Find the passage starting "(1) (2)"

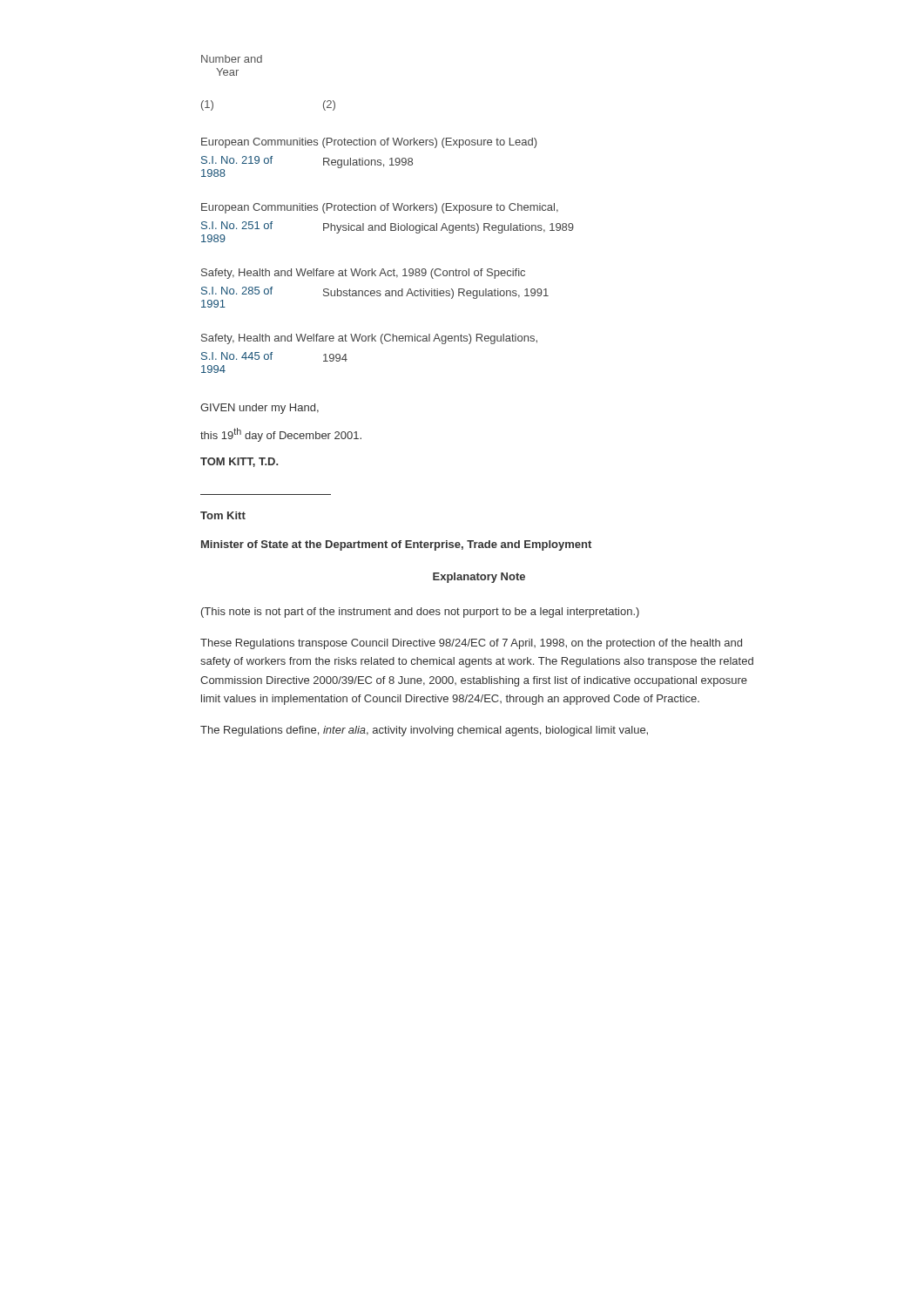[207, 105]
